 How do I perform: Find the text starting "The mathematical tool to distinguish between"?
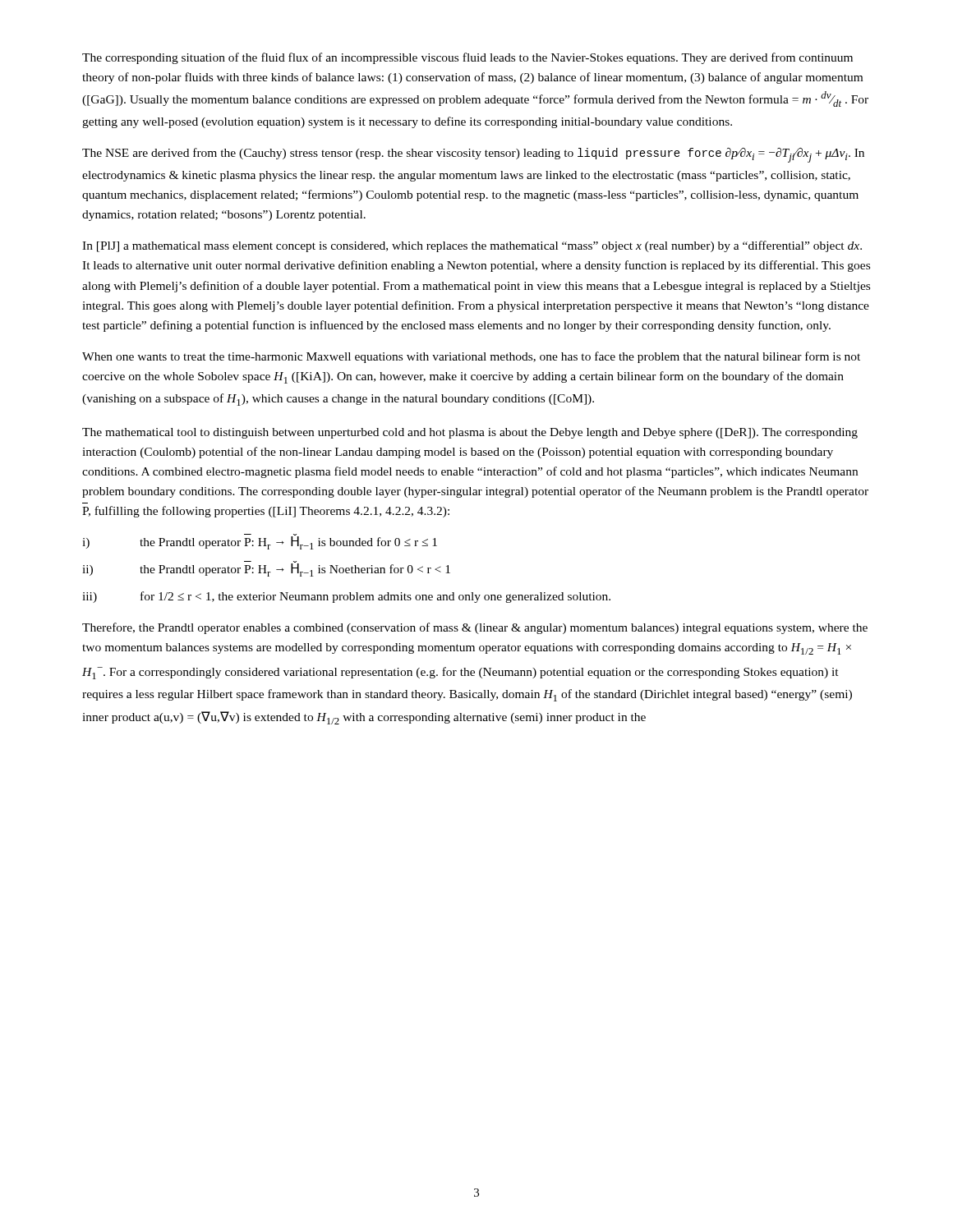[x=476, y=471]
